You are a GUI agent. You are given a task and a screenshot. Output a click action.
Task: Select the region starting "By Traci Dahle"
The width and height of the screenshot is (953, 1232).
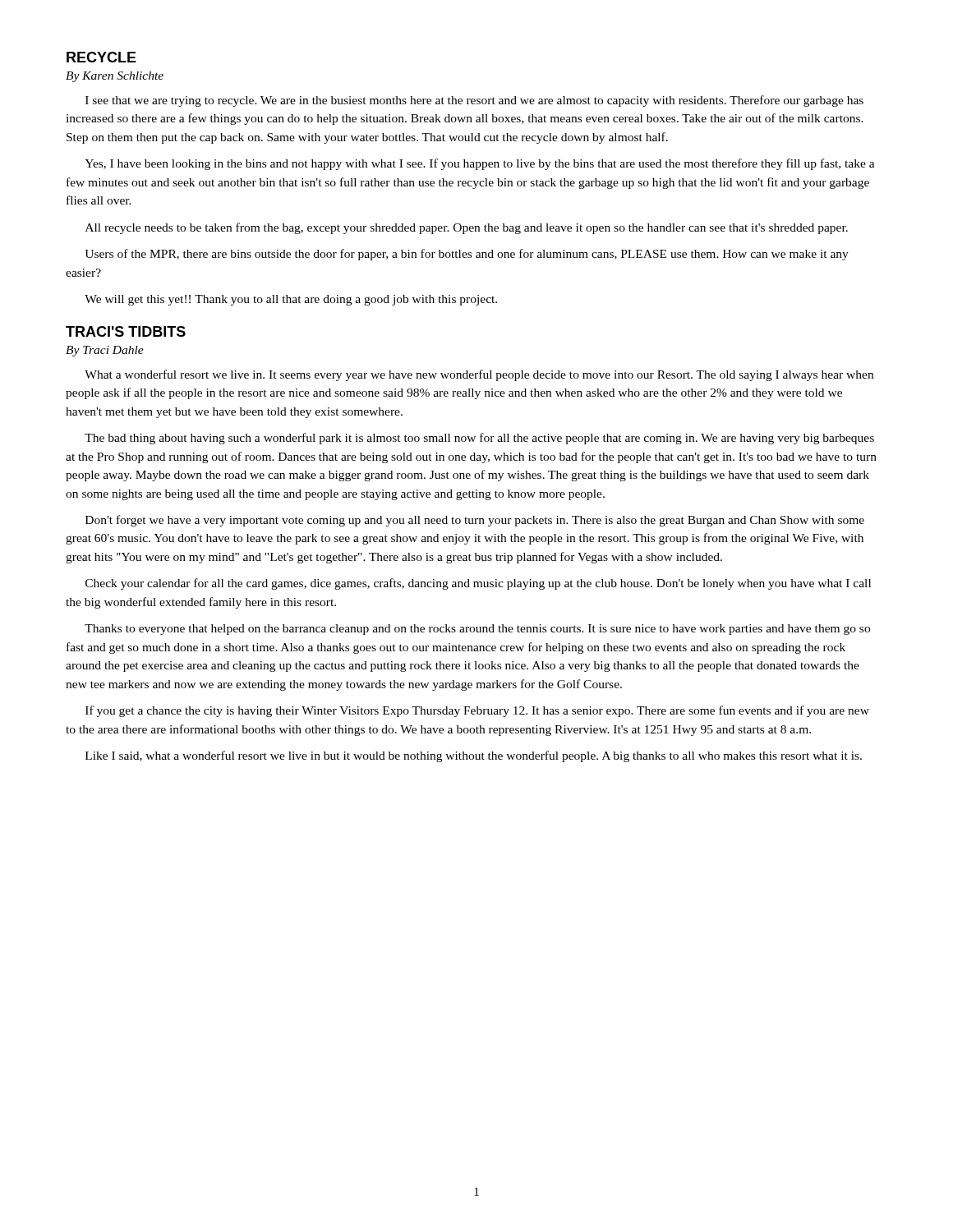pyautogui.click(x=105, y=349)
